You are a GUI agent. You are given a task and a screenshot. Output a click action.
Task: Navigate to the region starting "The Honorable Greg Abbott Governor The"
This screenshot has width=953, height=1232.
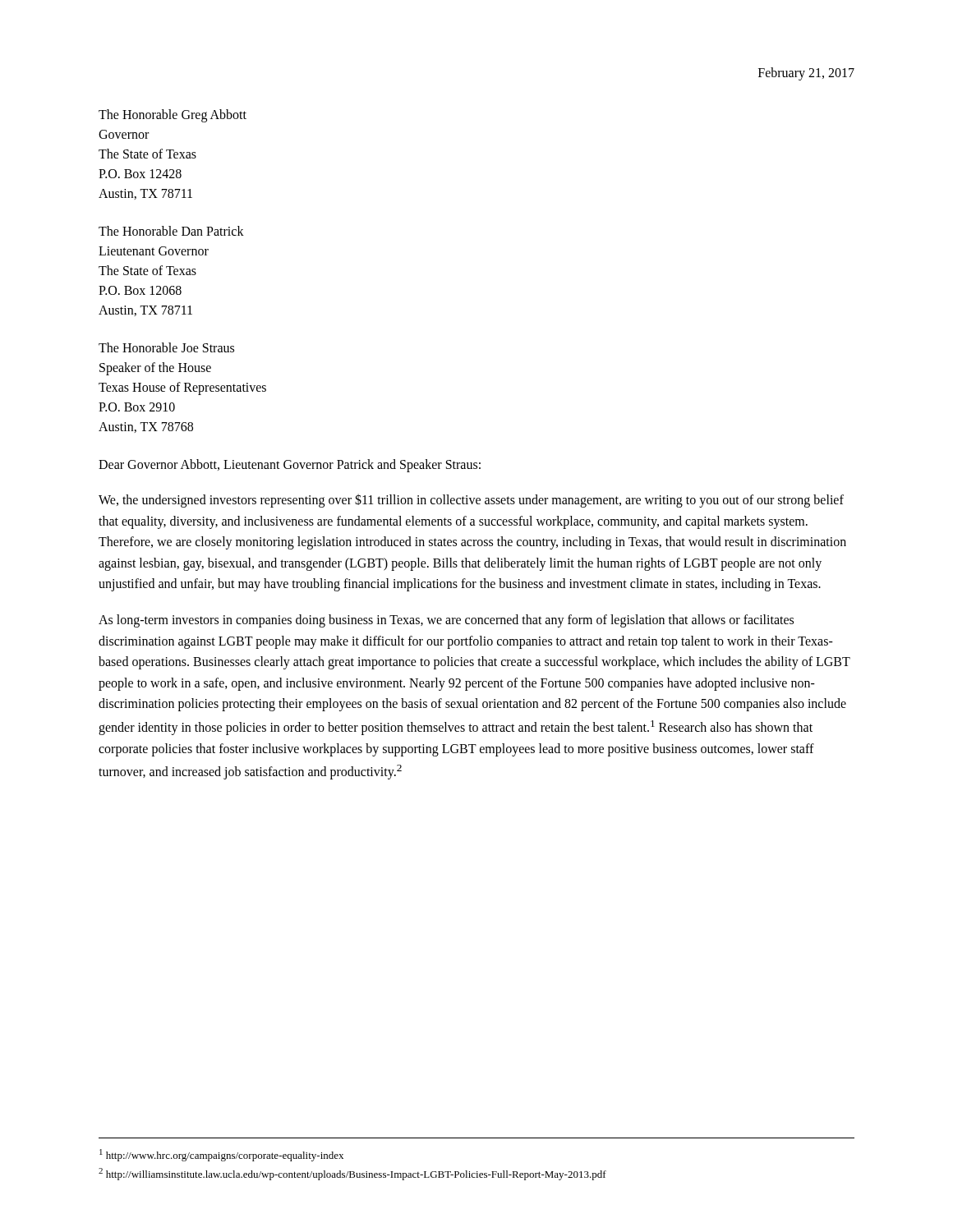click(172, 154)
